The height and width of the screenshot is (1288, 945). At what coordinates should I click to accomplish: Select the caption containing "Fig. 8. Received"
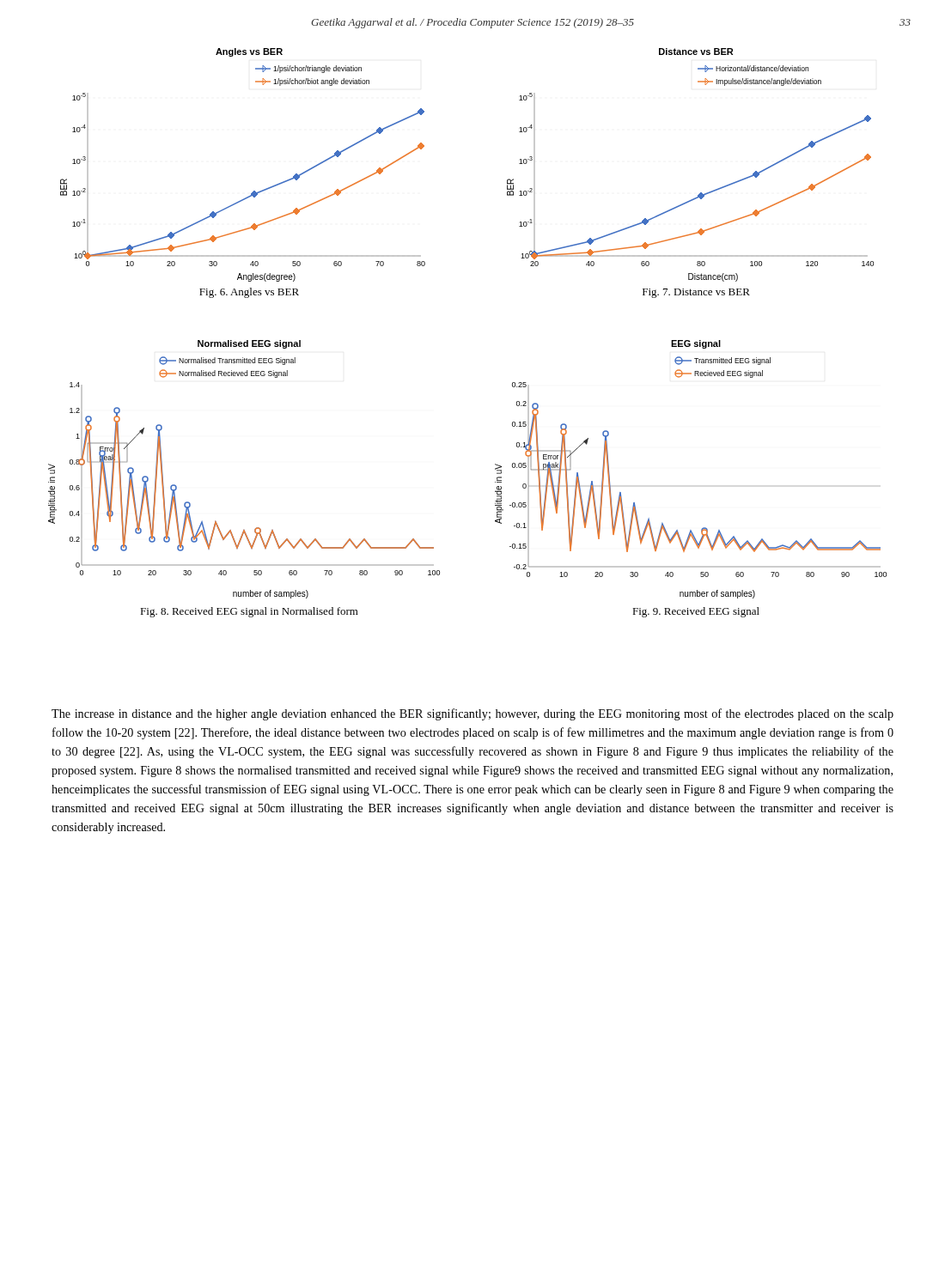249,611
